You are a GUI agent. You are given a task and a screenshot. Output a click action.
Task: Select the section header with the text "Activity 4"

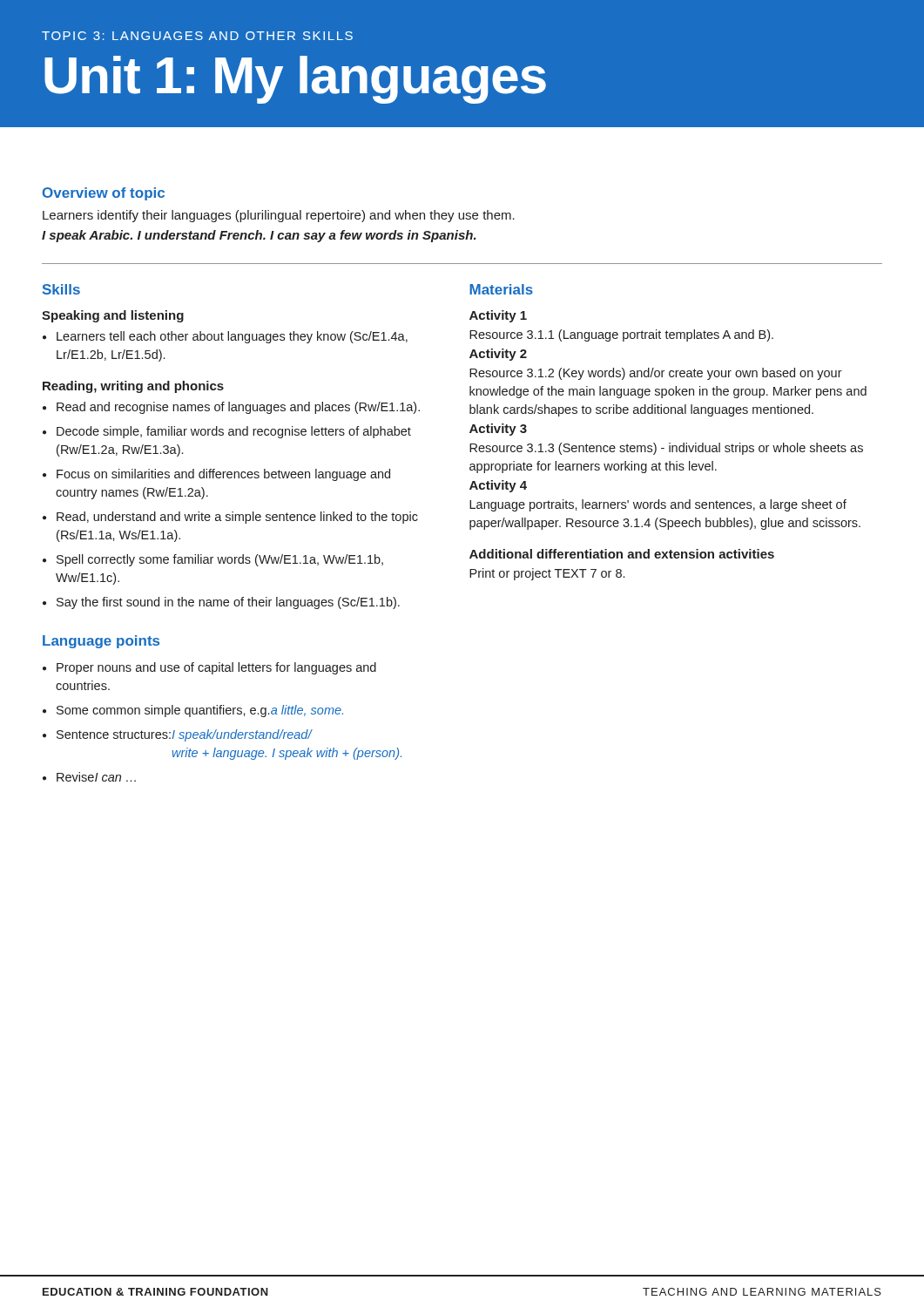click(x=498, y=486)
